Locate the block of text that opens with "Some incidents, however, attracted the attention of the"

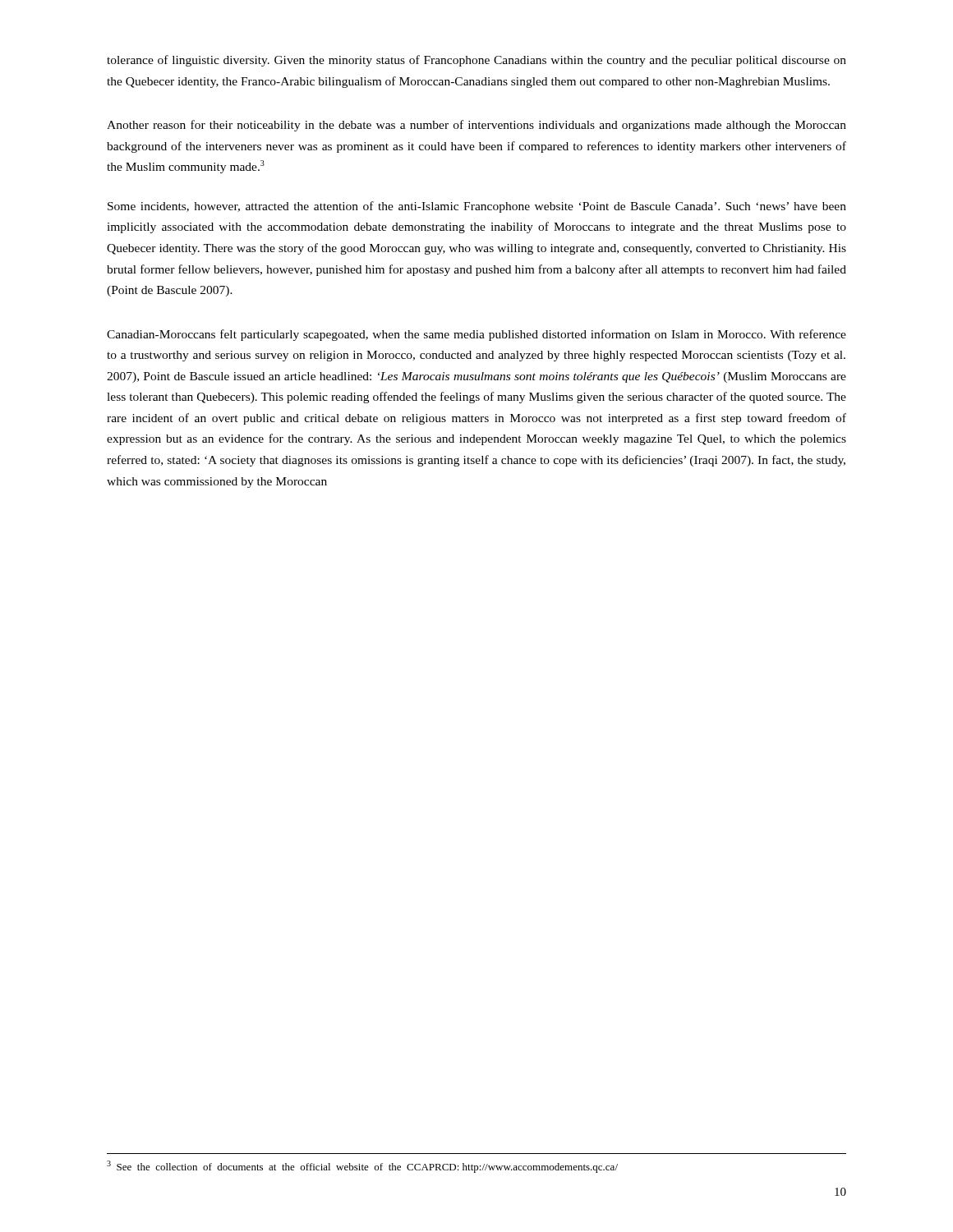tap(476, 248)
